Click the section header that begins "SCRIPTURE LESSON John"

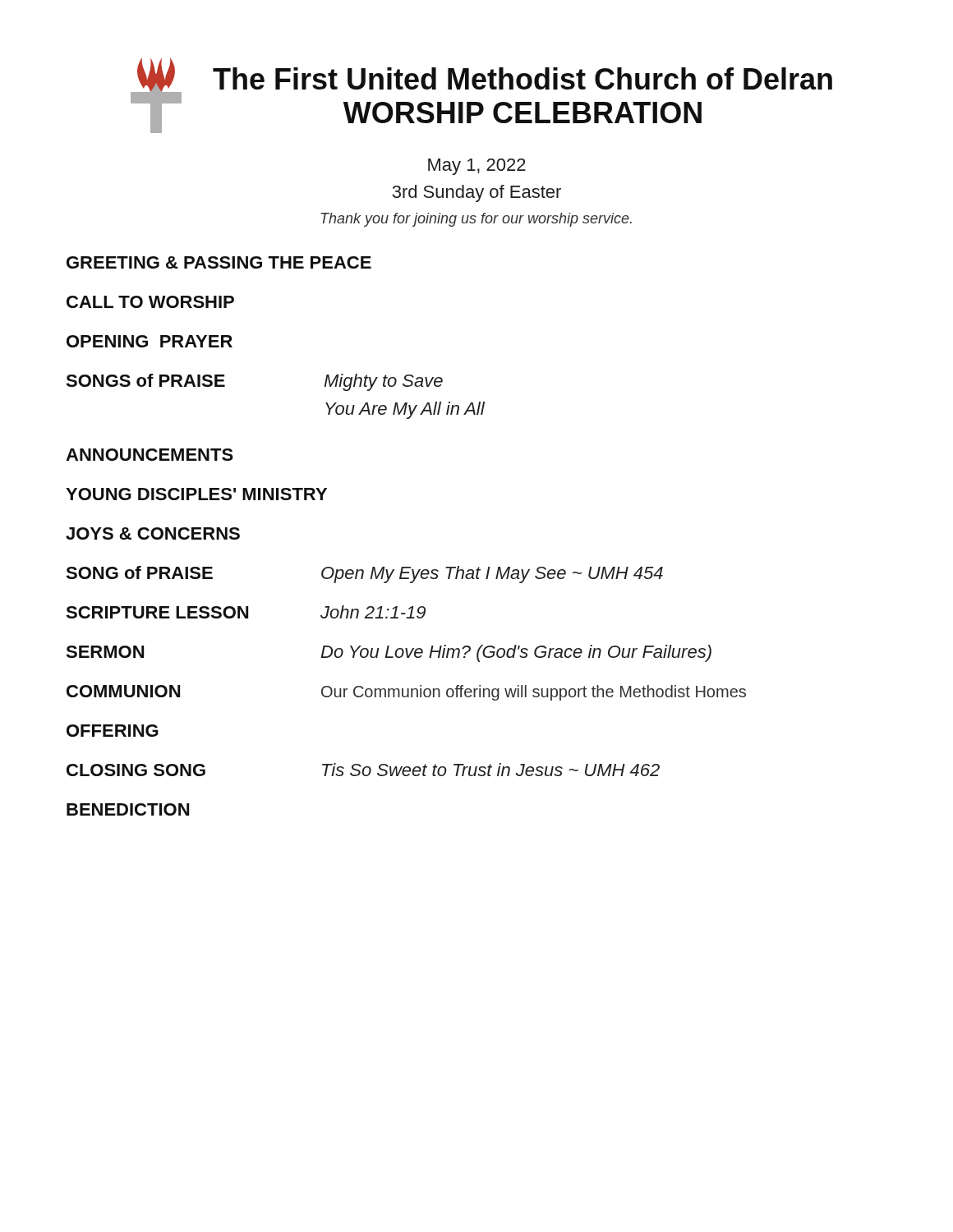pyautogui.click(x=246, y=613)
